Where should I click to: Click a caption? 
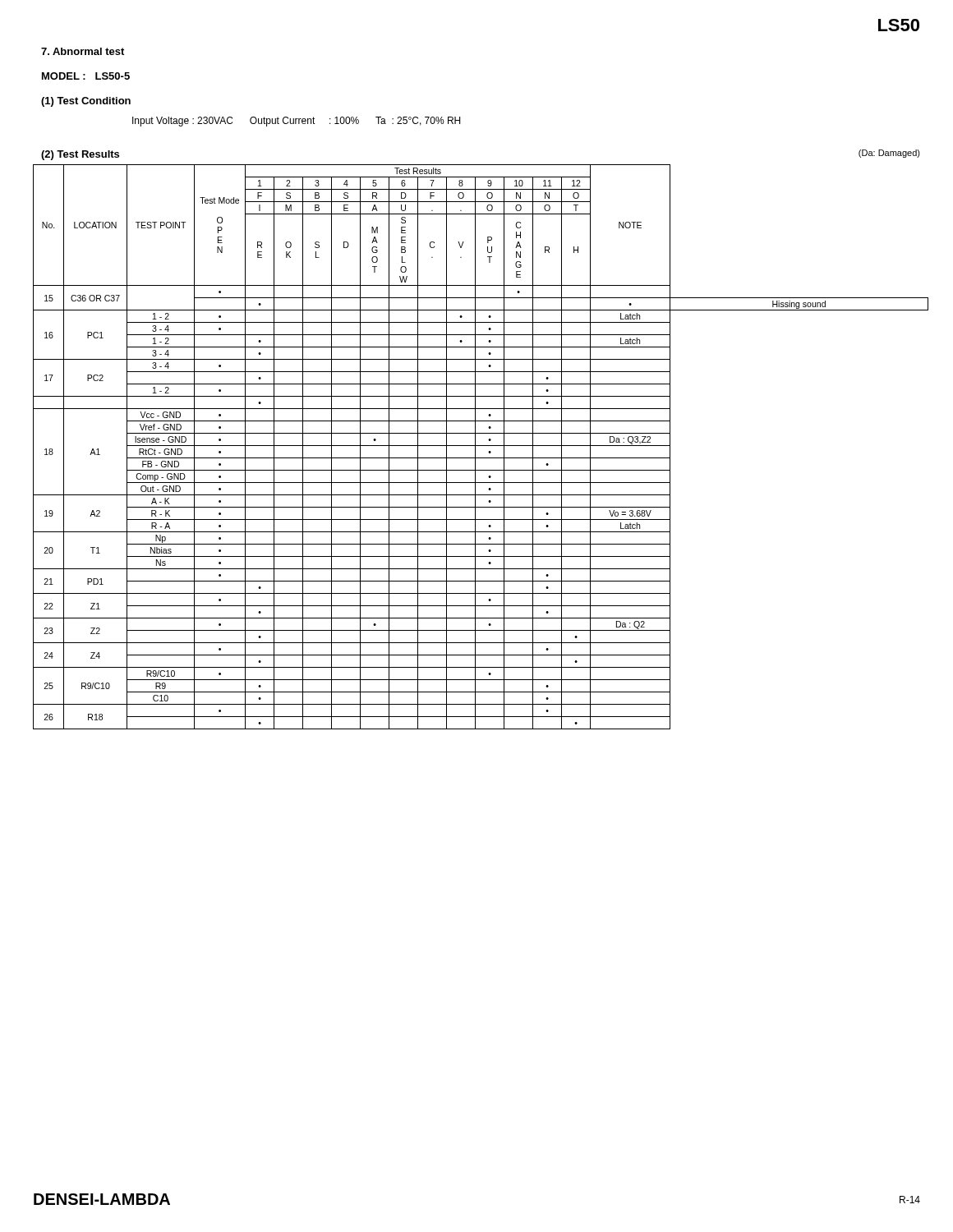889,153
